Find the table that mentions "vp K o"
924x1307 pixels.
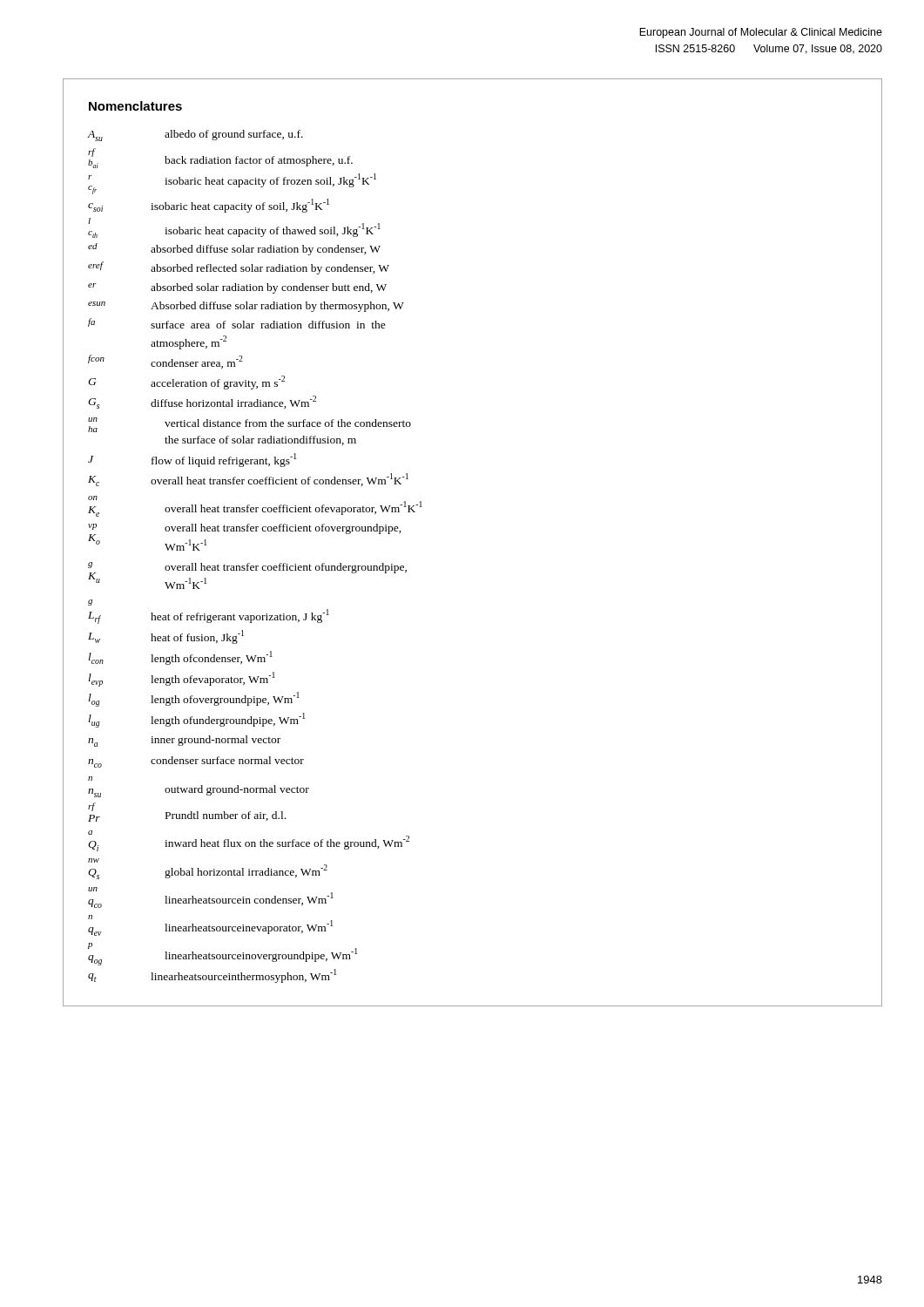[472, 555]
